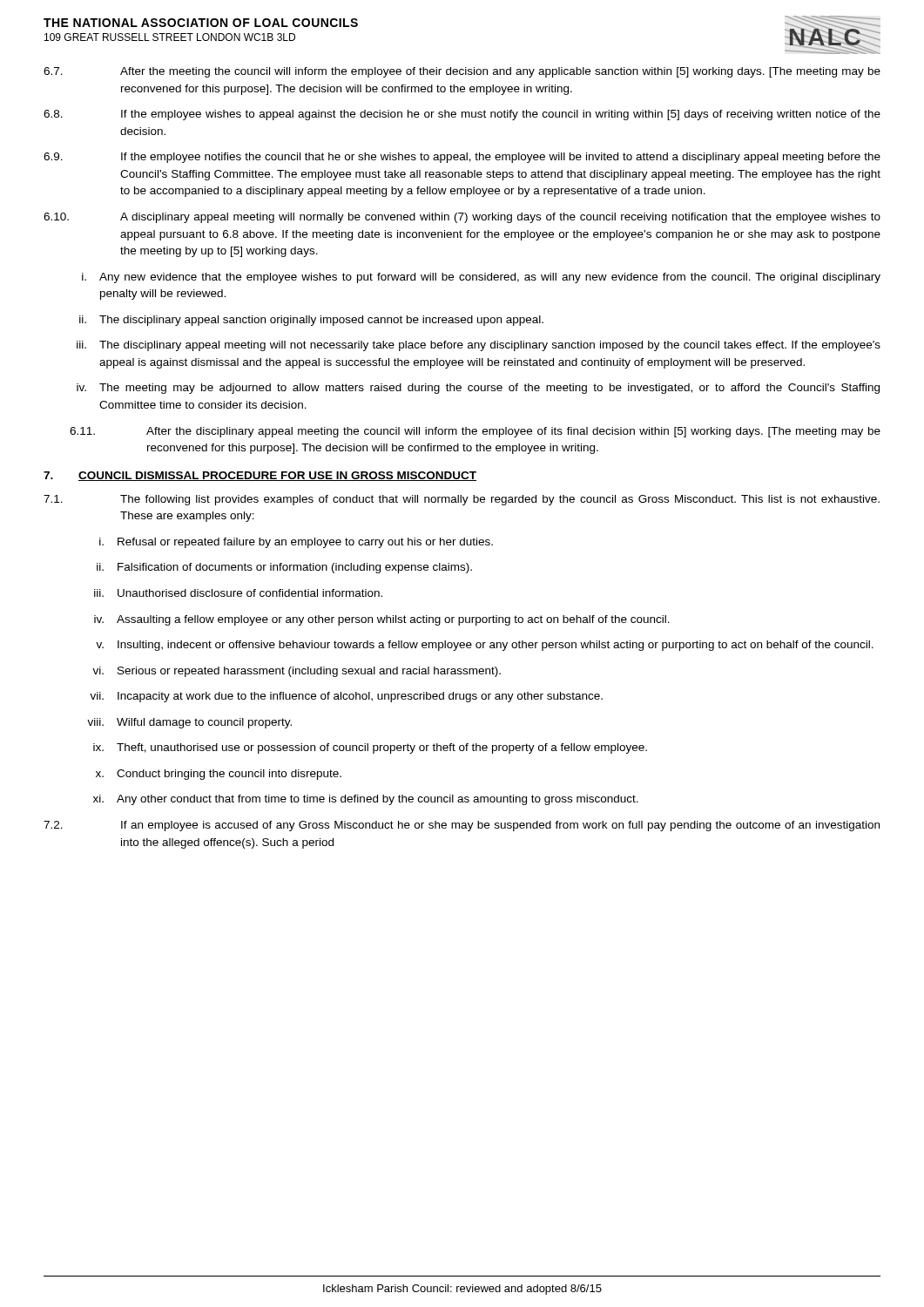924x1307 pixels.
Task: Click on the list item that says "i. Refusal or repeated failure by an"
Action: point(475,542)
